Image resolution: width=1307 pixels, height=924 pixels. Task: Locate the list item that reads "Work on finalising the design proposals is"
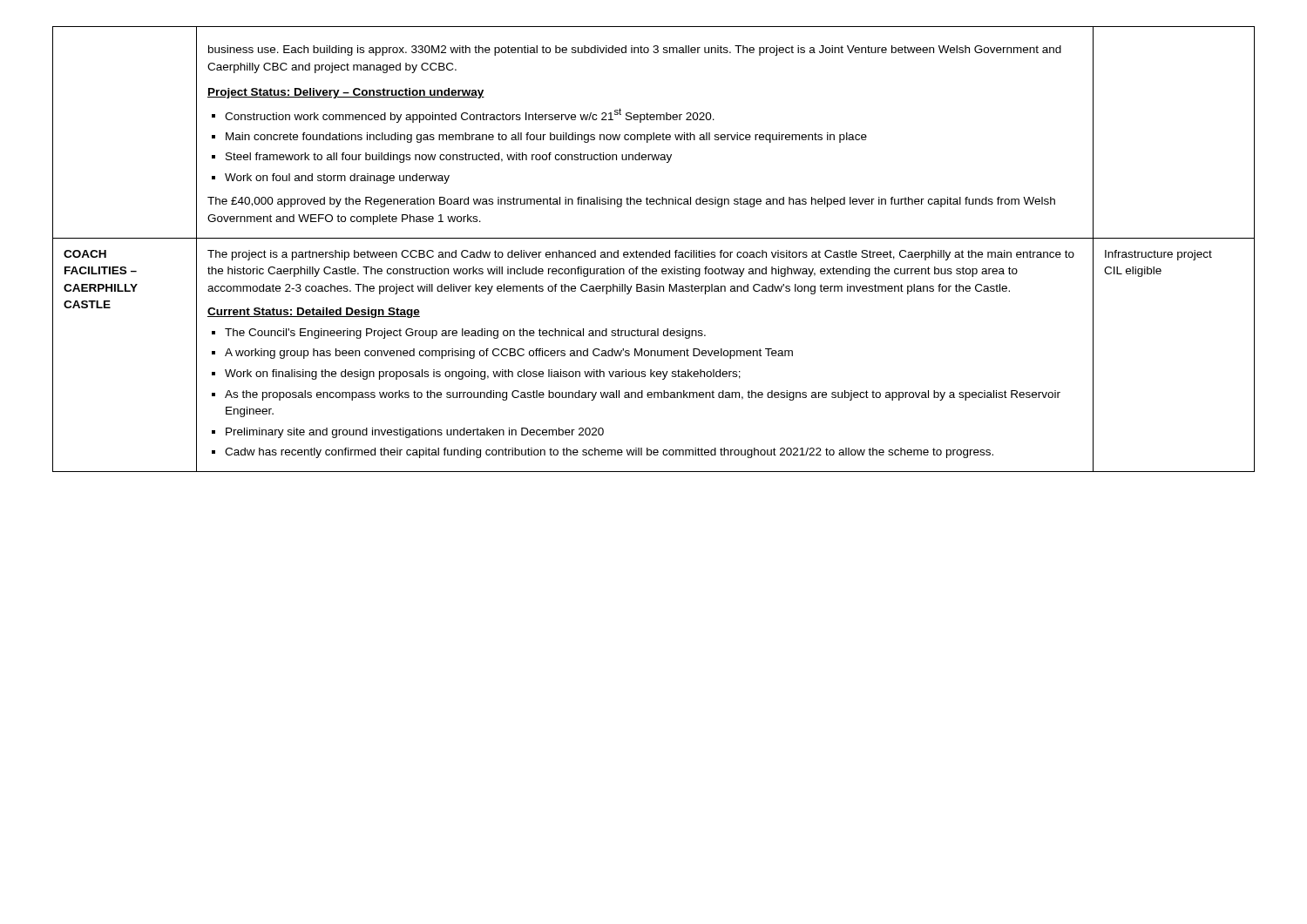coord(645,373)
